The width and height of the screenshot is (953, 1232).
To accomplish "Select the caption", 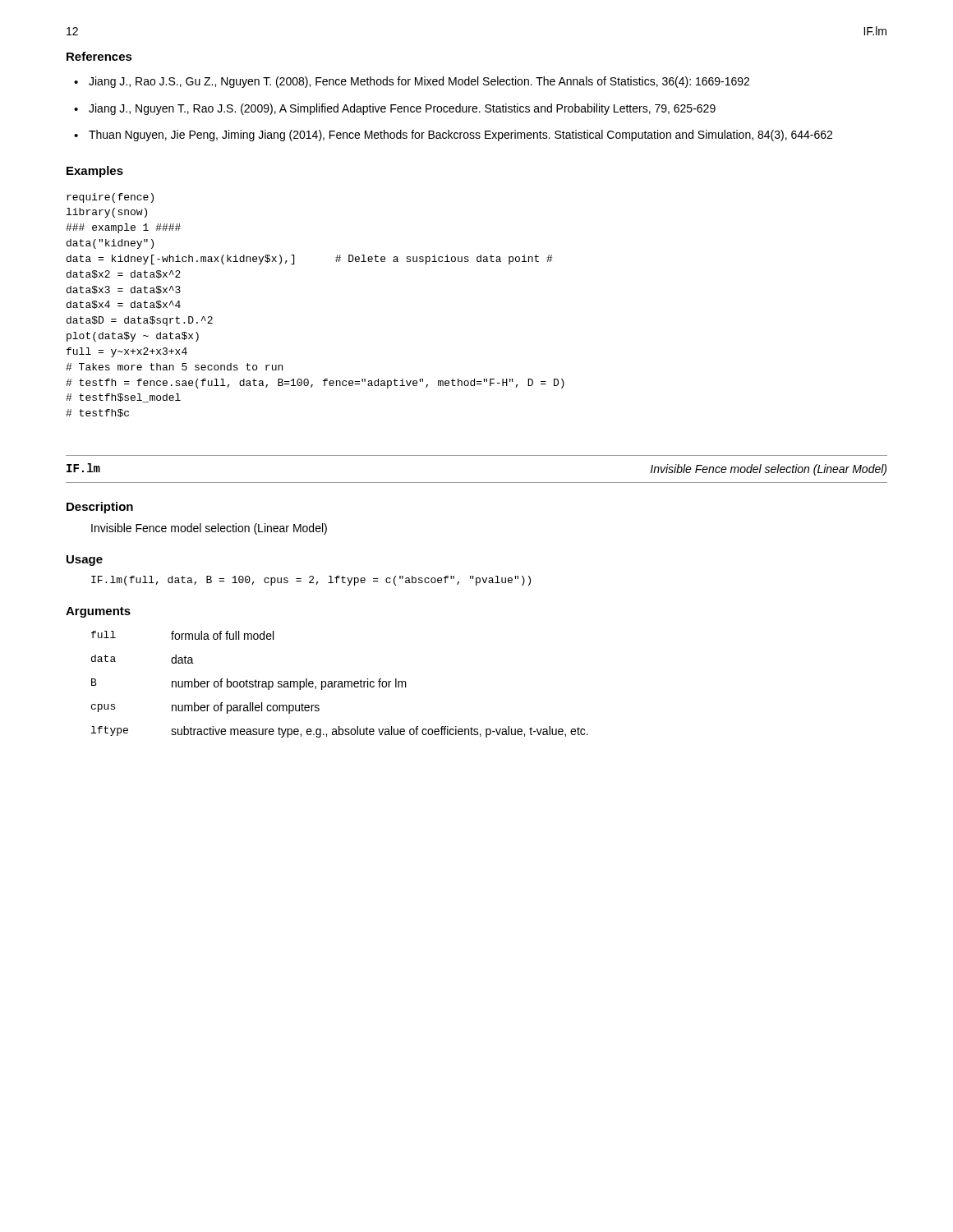I will [769, 469].
